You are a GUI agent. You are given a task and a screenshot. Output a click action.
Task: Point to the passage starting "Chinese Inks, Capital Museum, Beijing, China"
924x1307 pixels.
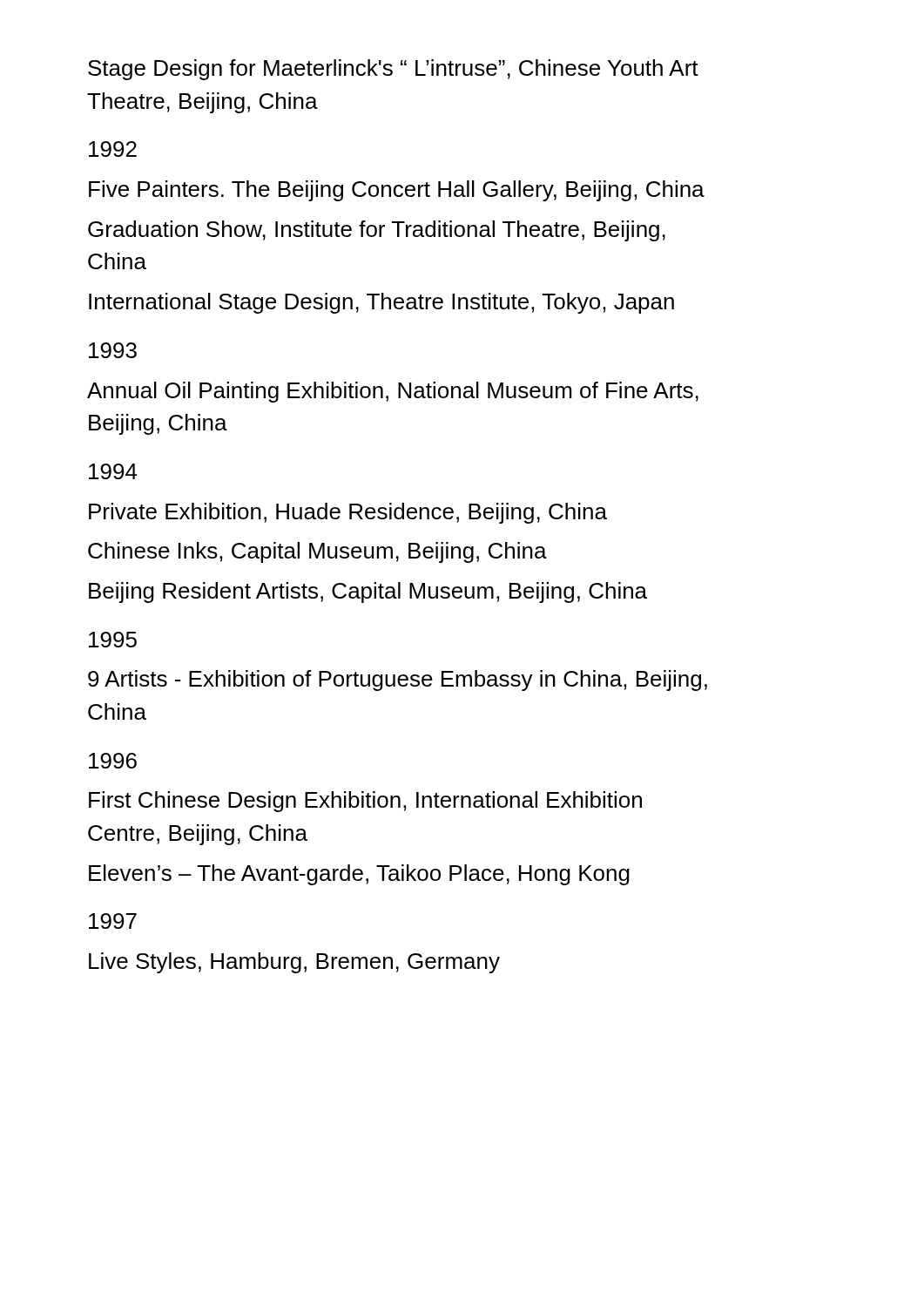[317, 551]
